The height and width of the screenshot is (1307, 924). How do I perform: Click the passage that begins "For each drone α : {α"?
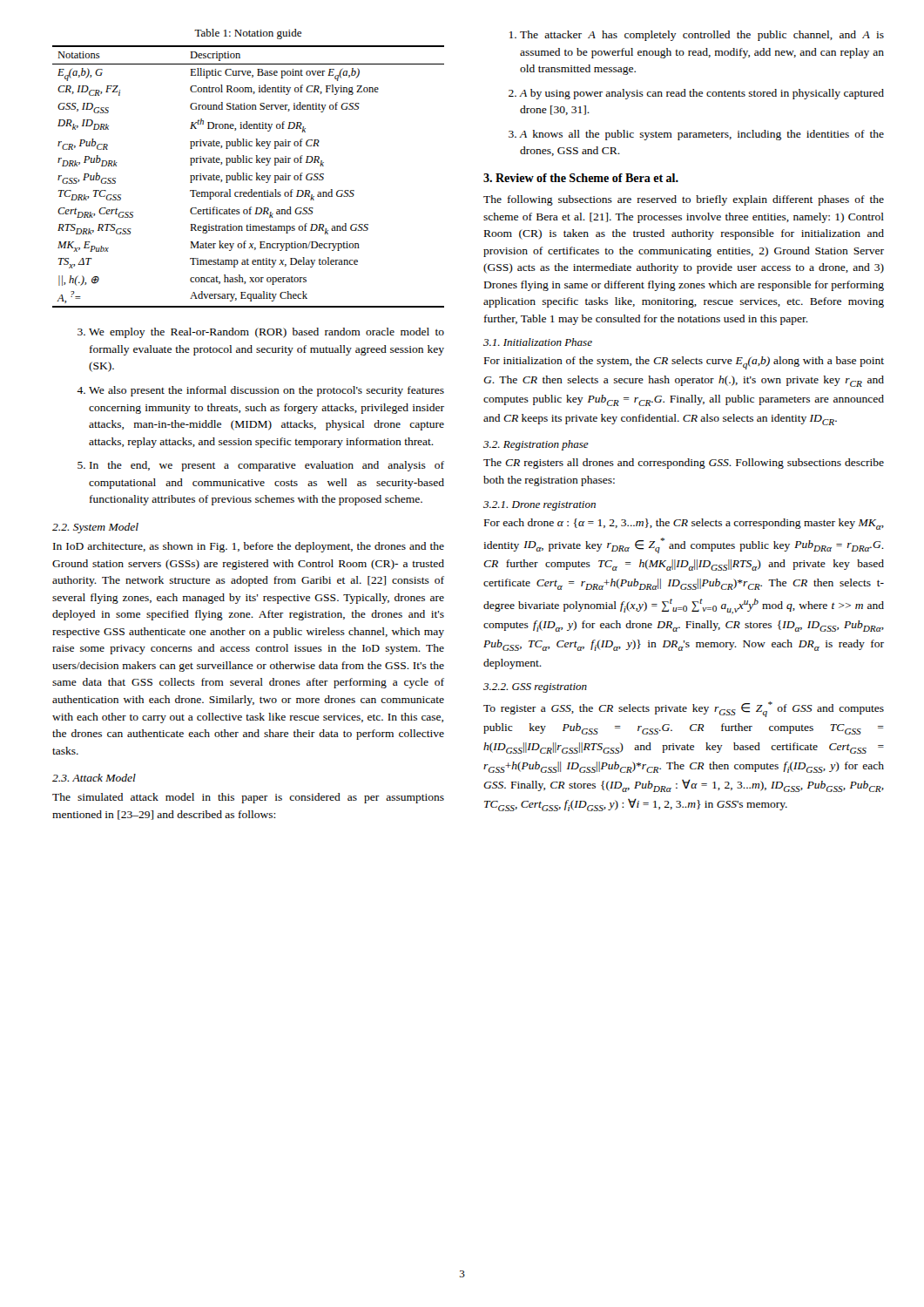pyautogui.click(x=684, y=592)
